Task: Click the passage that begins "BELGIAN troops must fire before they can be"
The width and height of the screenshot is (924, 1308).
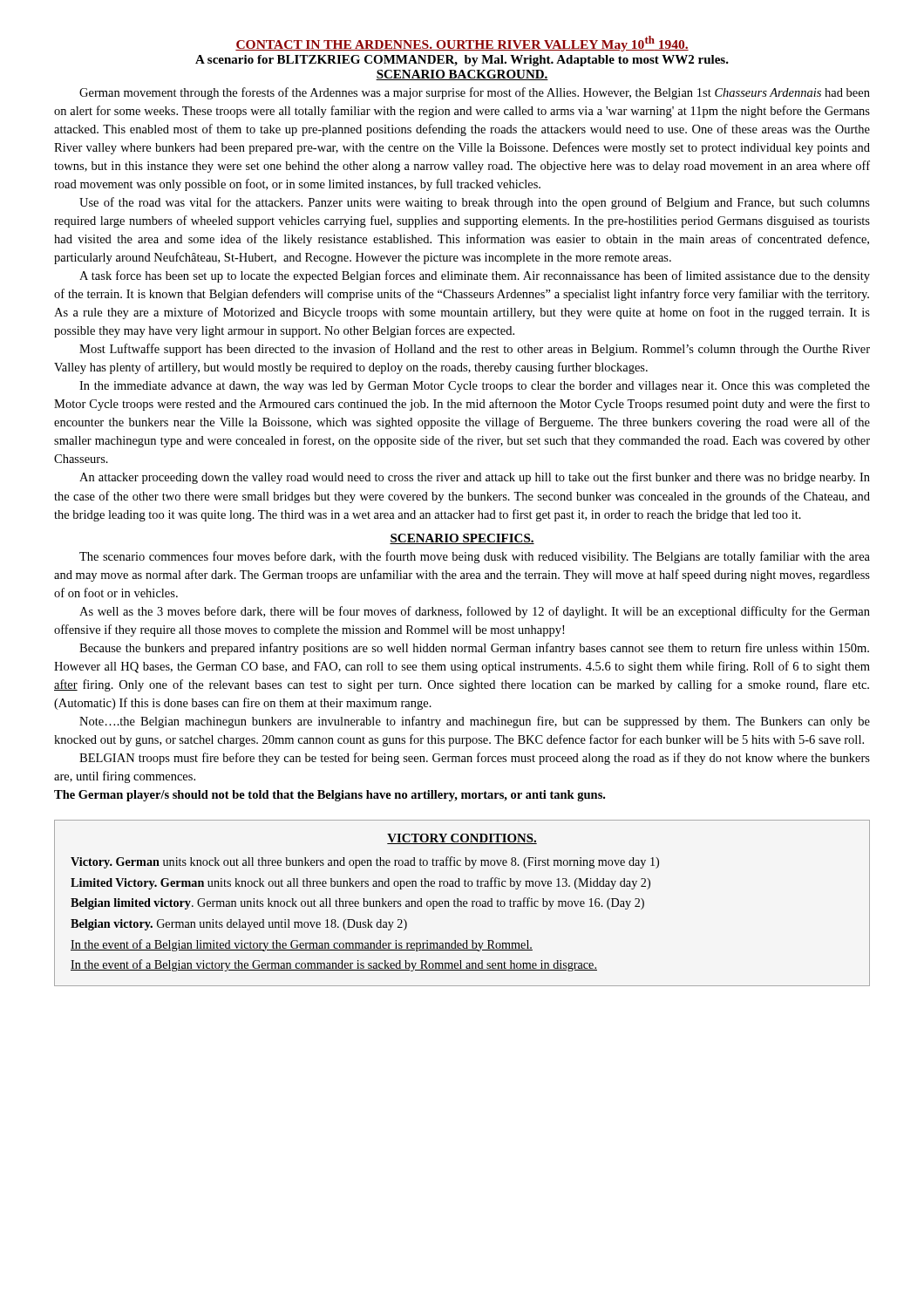Action: tap(462, 767)
